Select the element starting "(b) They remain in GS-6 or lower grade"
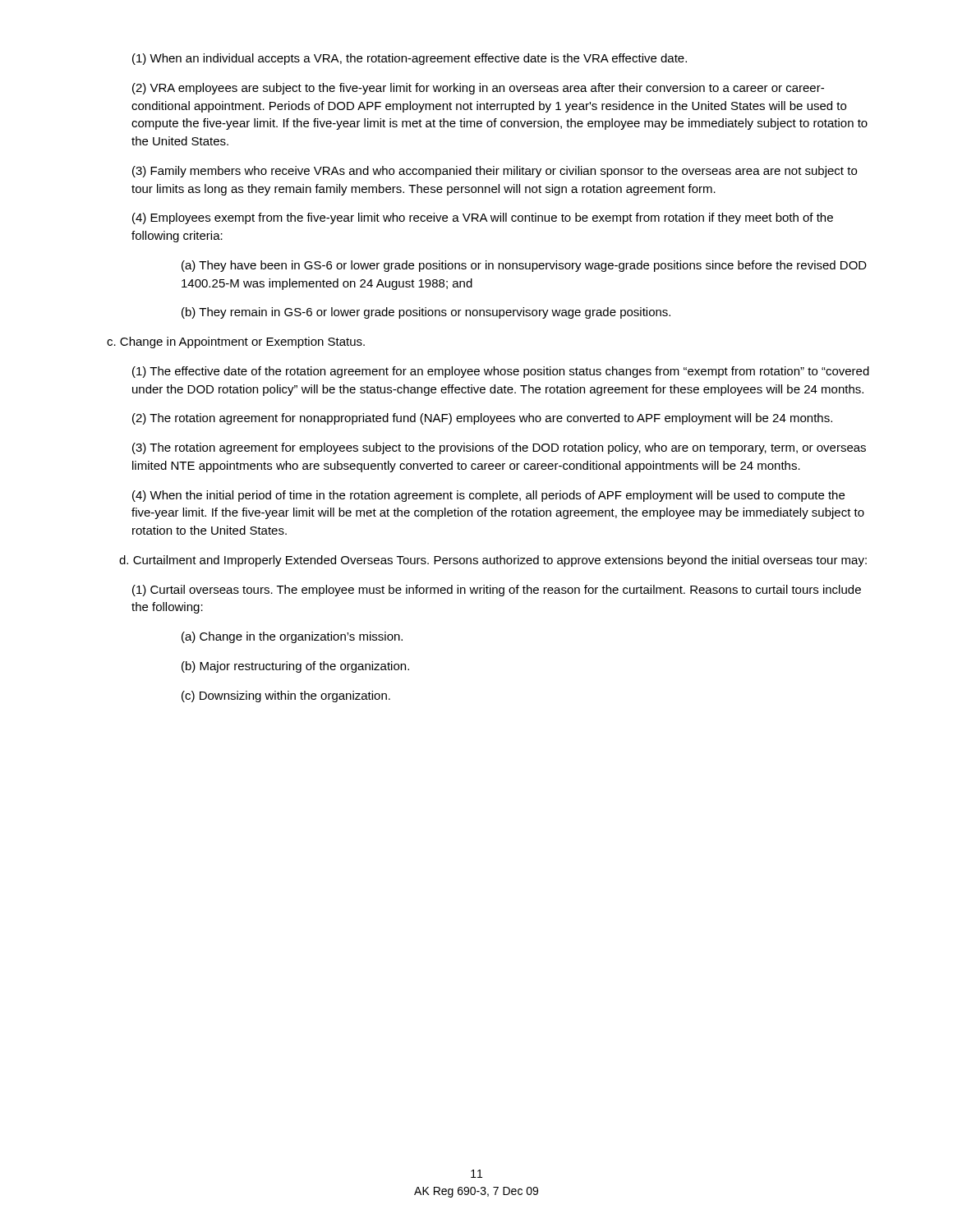Image resolution: width=953 pixels, height=1232 pixels. [x=426, y=312]
